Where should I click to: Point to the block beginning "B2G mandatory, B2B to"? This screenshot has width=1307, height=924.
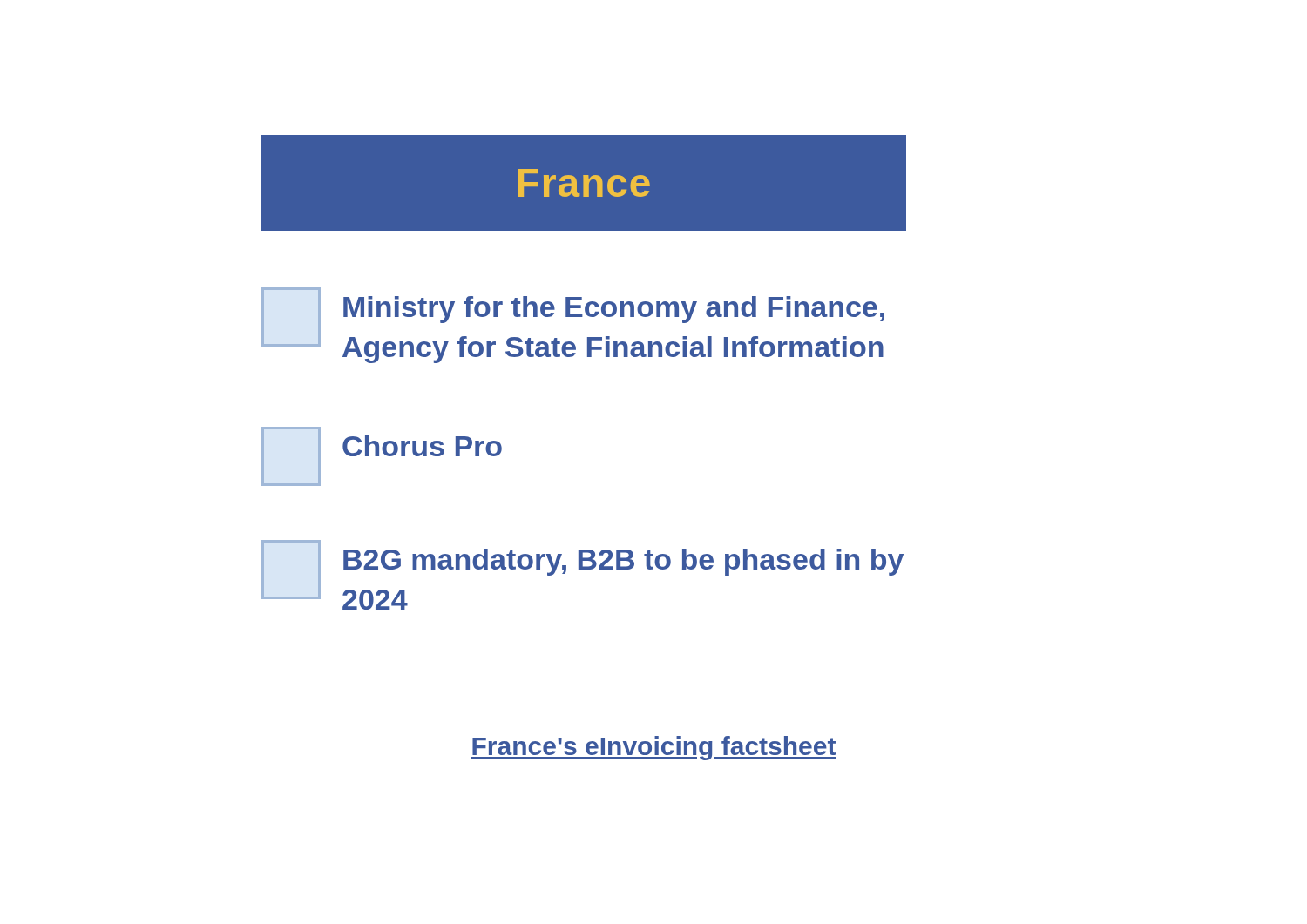click(583, 580)
